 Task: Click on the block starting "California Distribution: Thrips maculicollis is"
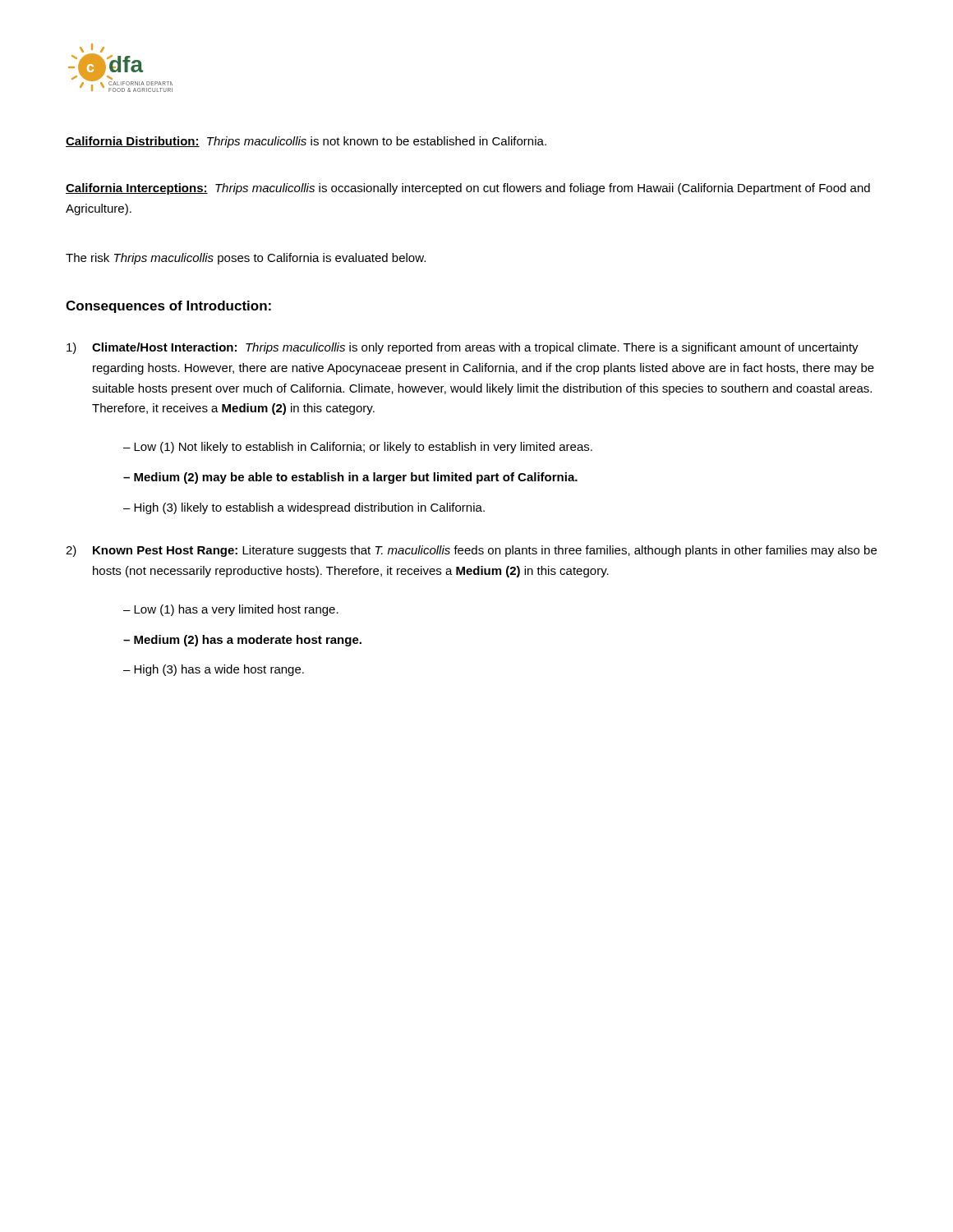click(x=306, y=141)
